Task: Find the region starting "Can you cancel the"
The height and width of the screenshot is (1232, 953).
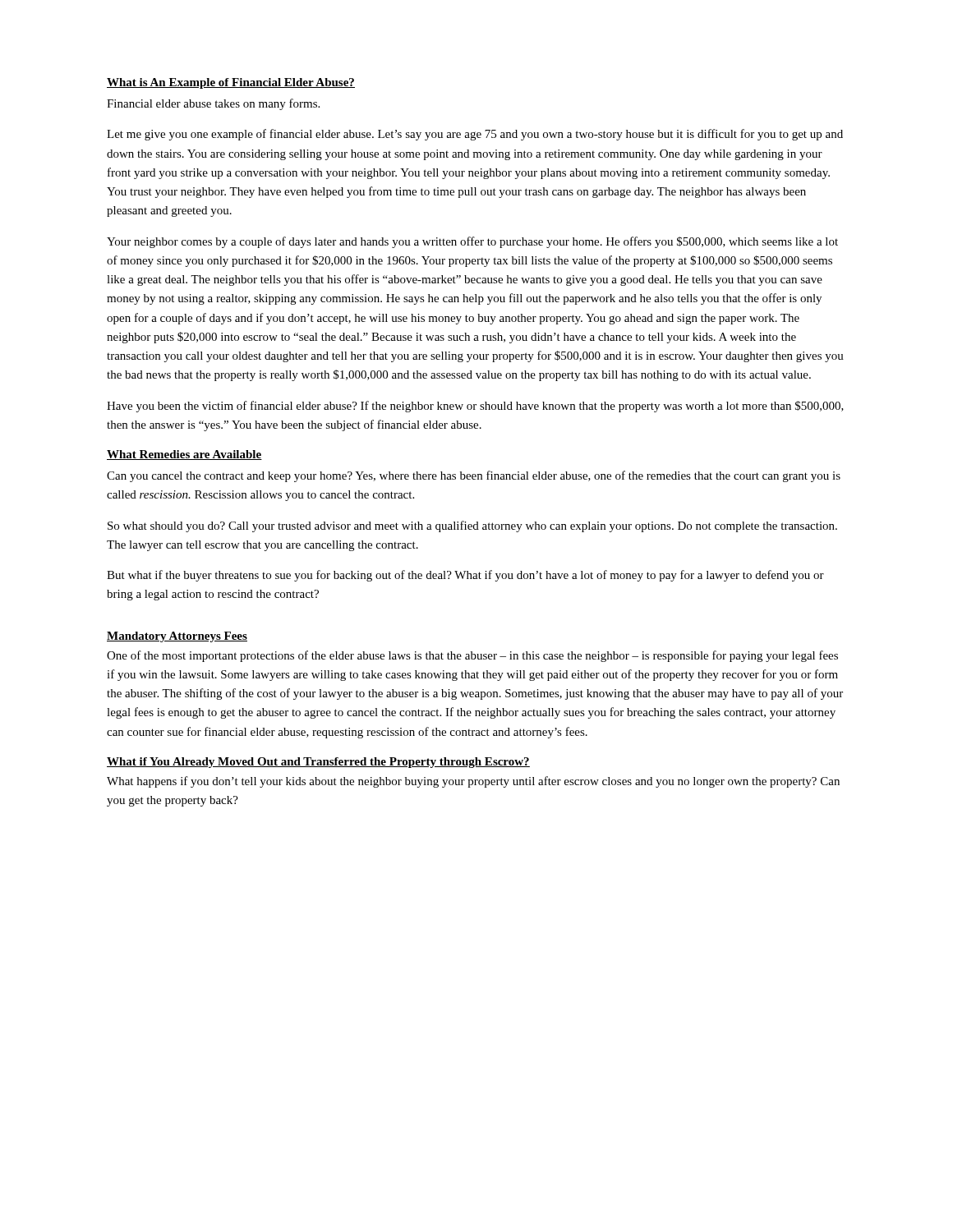Action: pos(474,485)
